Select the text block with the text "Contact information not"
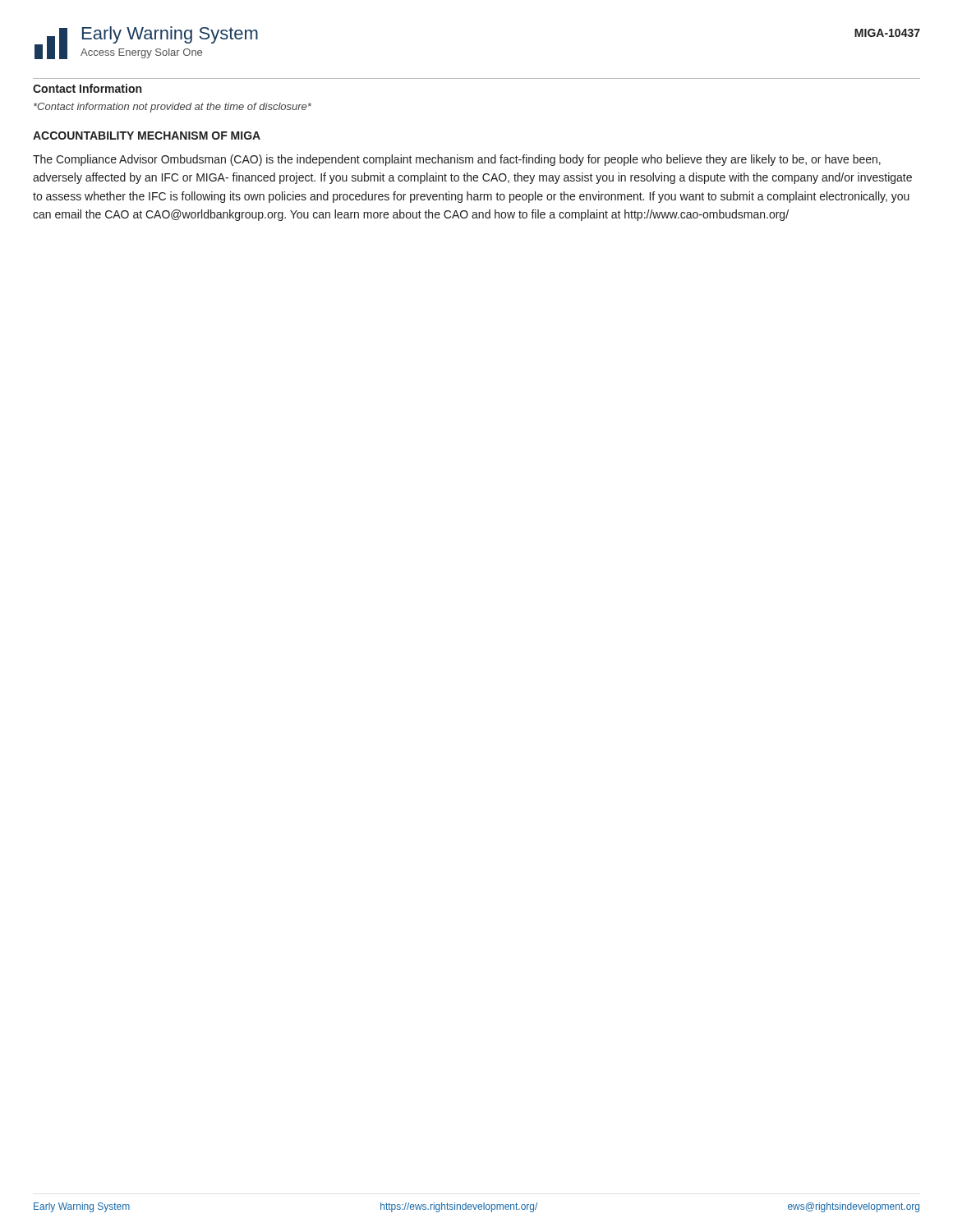This screenshot has height=1232, width=953. click(173, 108)
